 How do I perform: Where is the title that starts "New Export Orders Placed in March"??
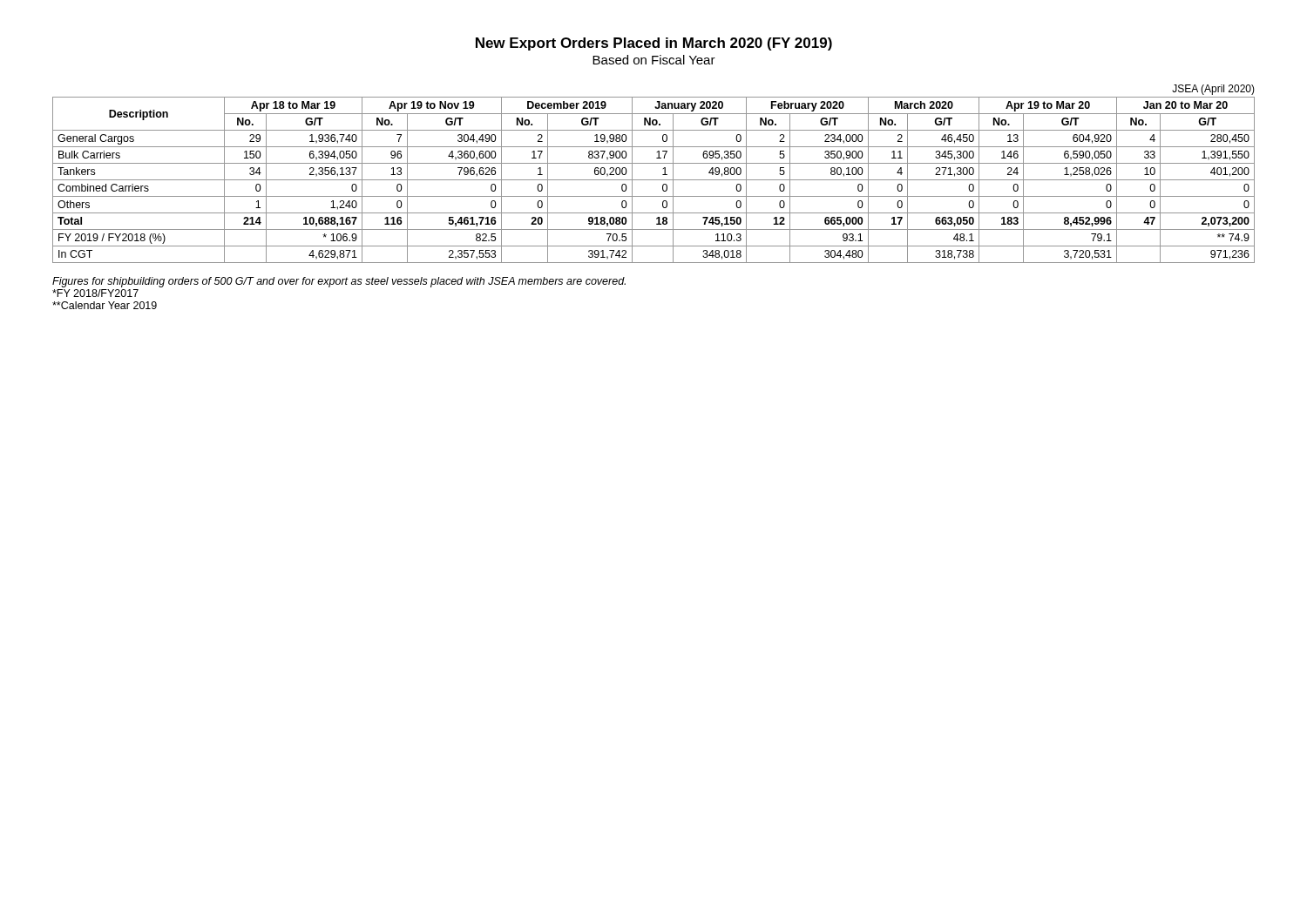click(654, 51)
